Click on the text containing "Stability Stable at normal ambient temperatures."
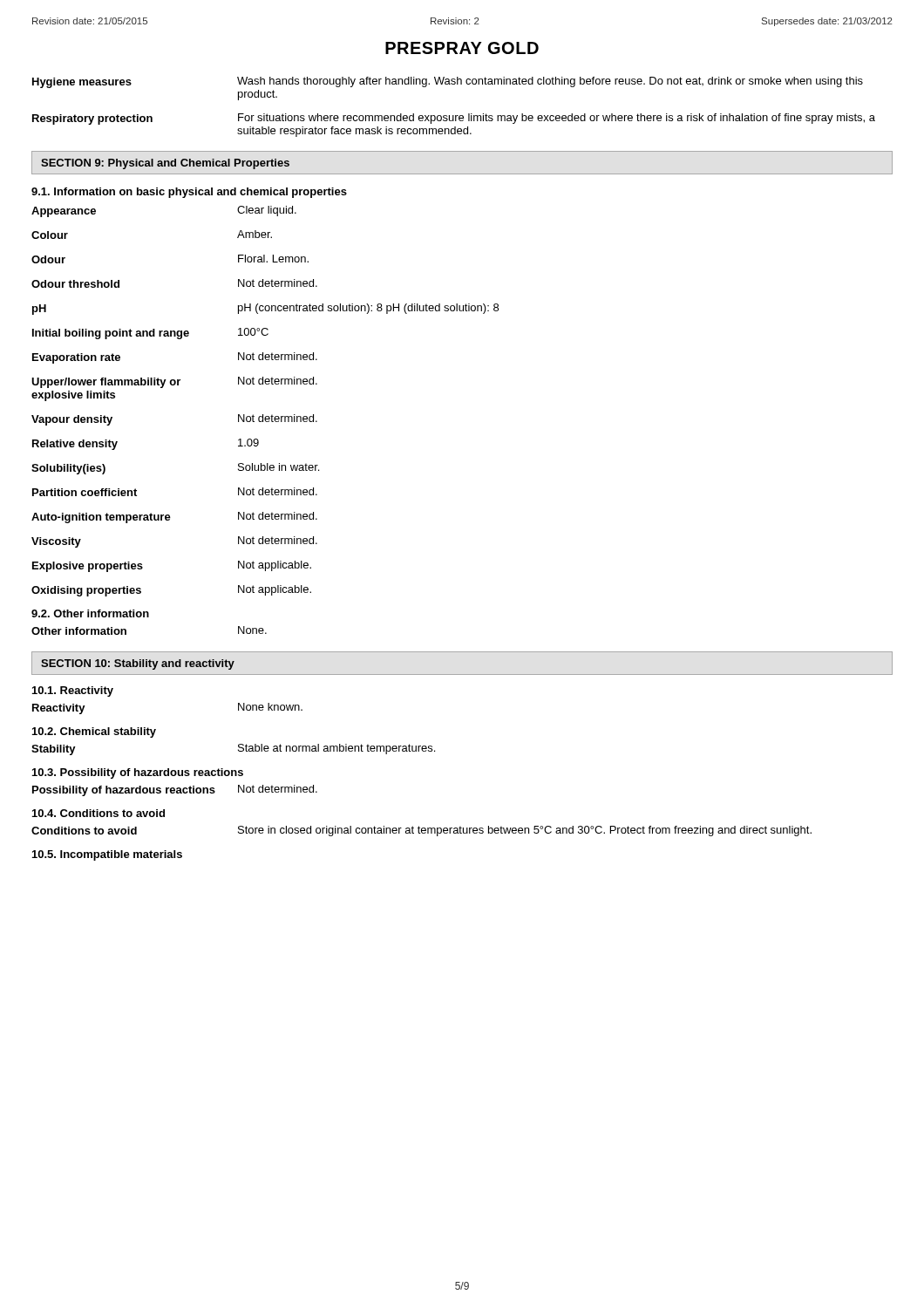Viewport: 924px width, 1308px height. coord(57,749)
